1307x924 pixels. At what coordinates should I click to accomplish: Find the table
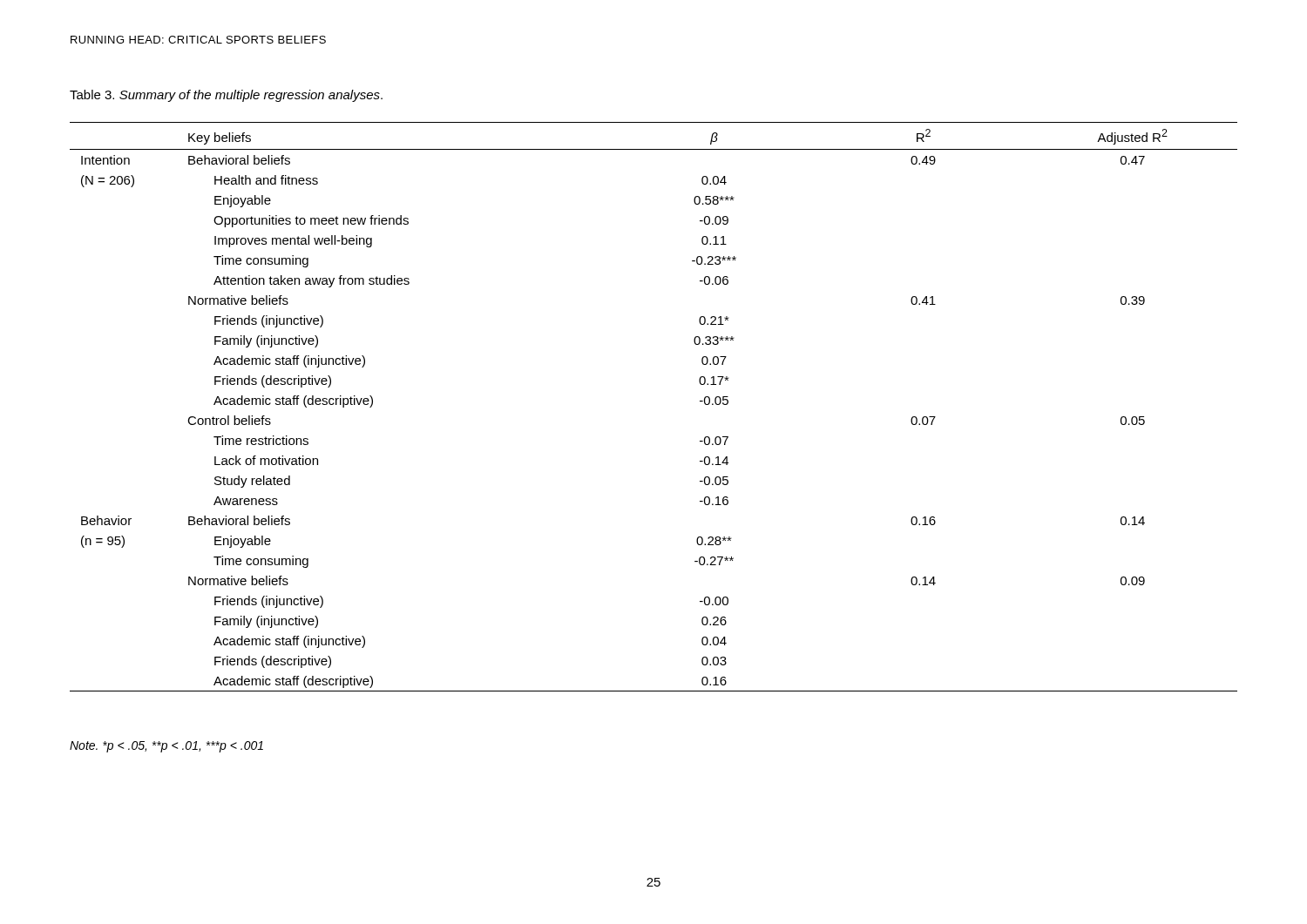click(x=654, y=407)
